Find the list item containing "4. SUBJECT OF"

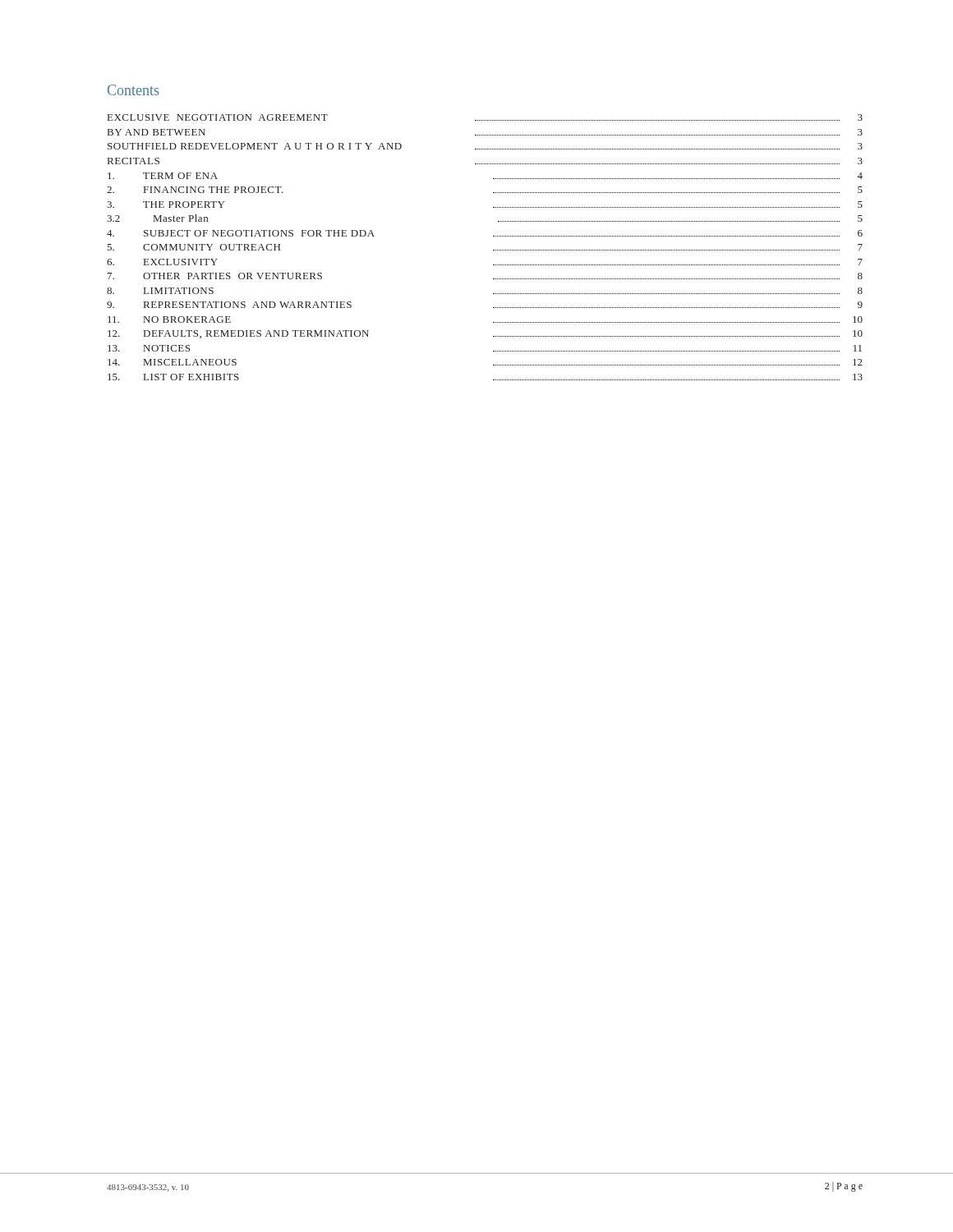point(485,233)
